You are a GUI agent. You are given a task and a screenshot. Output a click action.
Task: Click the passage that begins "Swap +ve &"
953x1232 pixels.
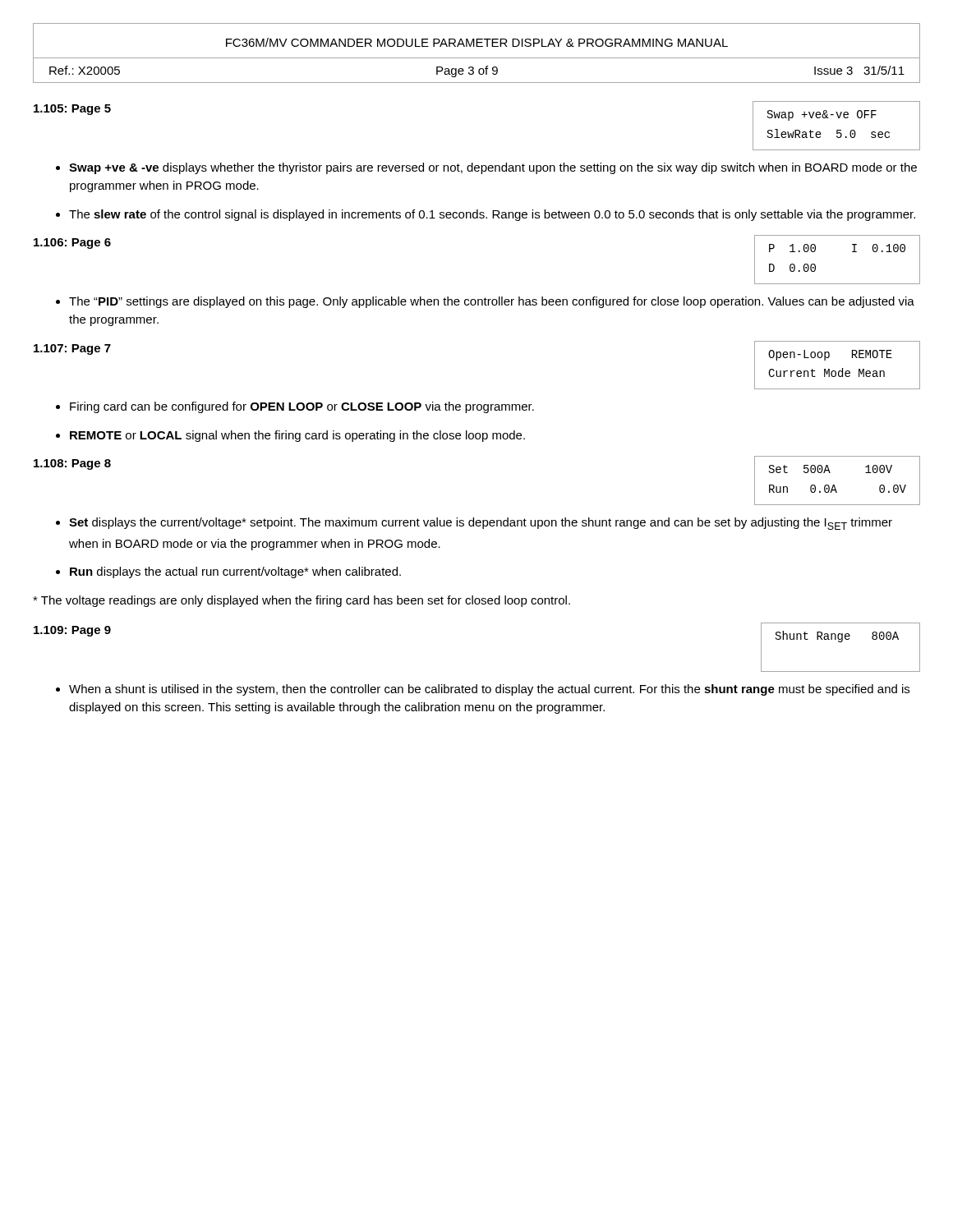coord(493,176)
